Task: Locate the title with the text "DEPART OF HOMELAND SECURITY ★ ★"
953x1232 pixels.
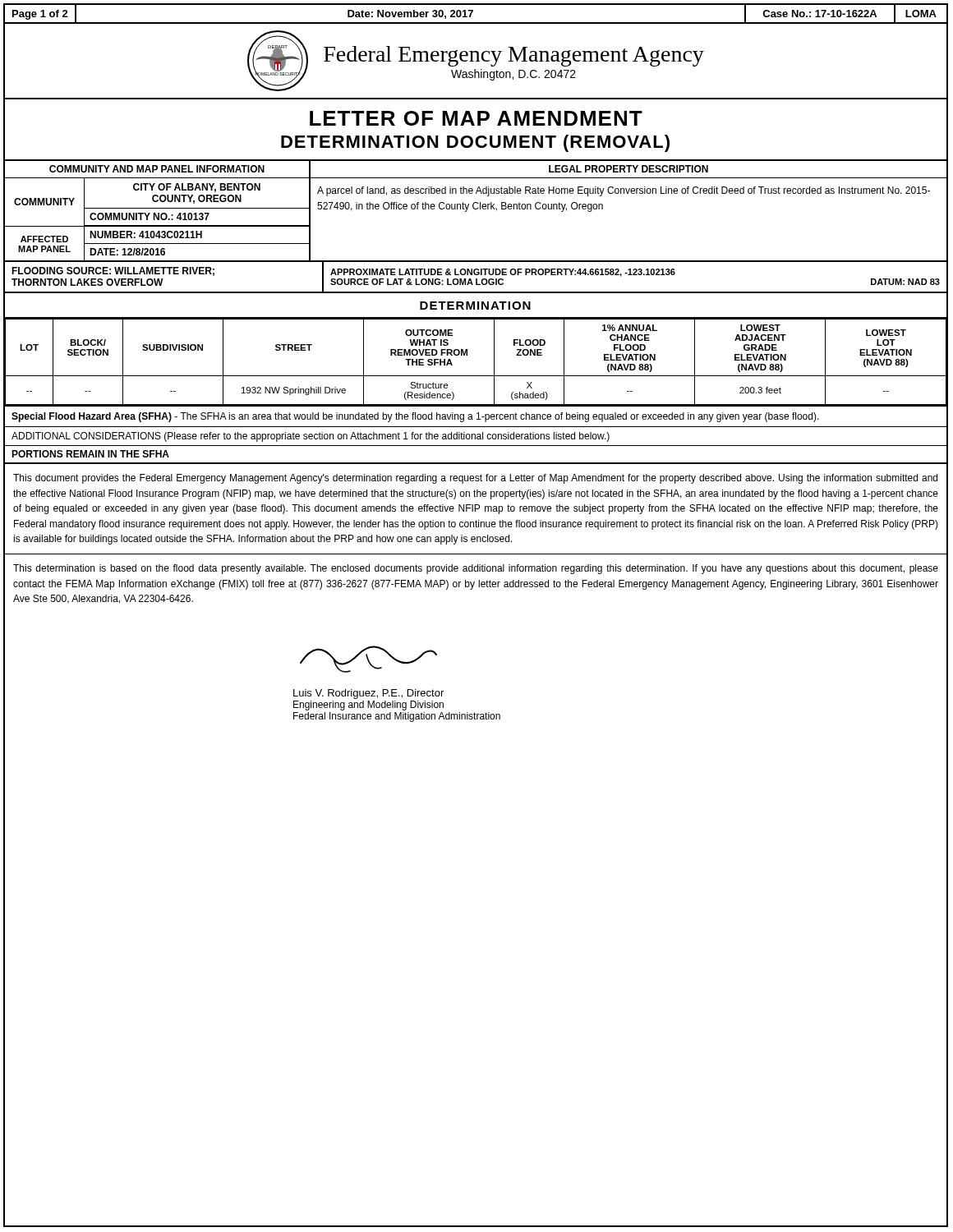Action: (x=476, y=61)
